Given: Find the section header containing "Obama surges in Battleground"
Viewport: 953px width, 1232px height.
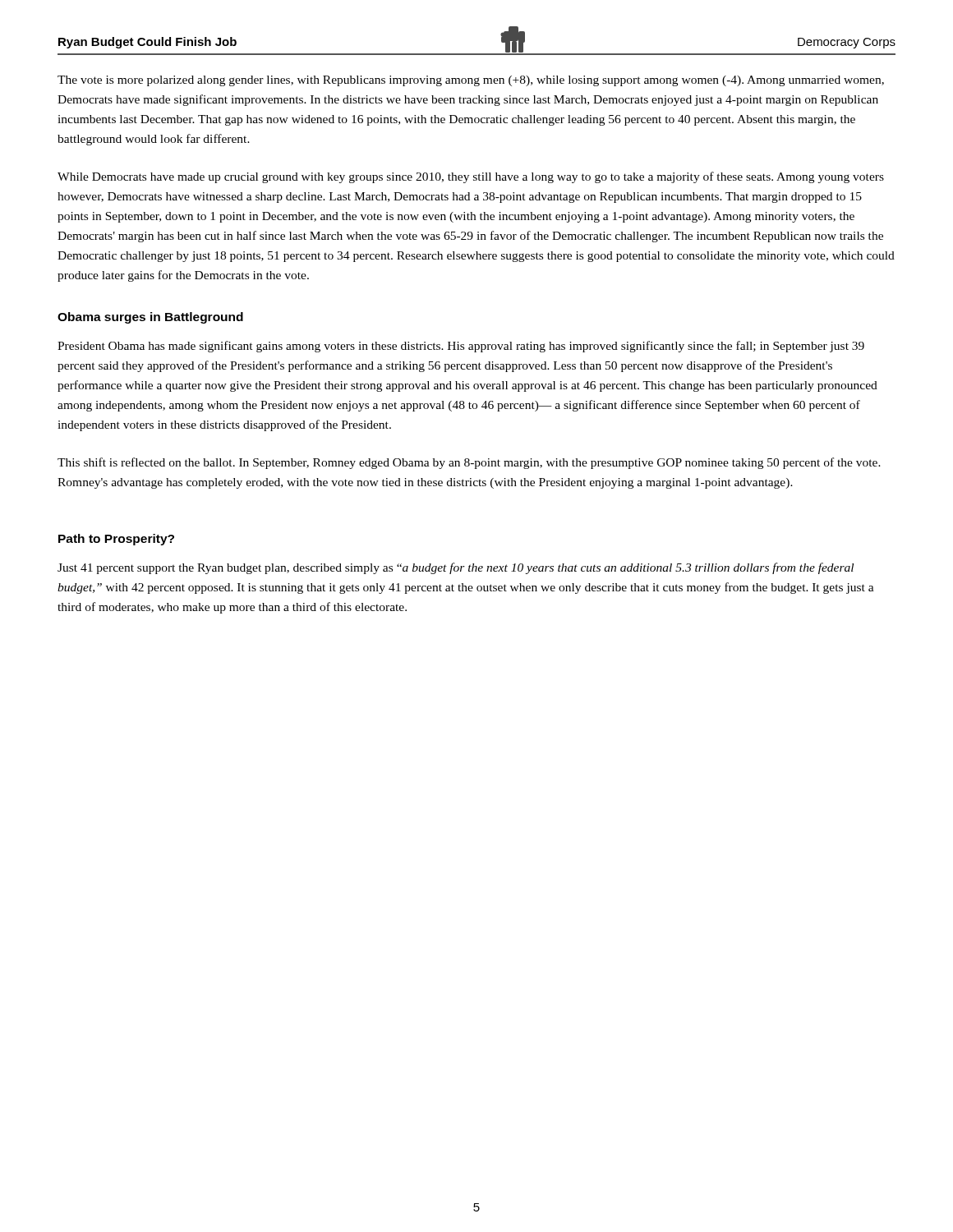Looking at the screenshot, I should 151,317.
